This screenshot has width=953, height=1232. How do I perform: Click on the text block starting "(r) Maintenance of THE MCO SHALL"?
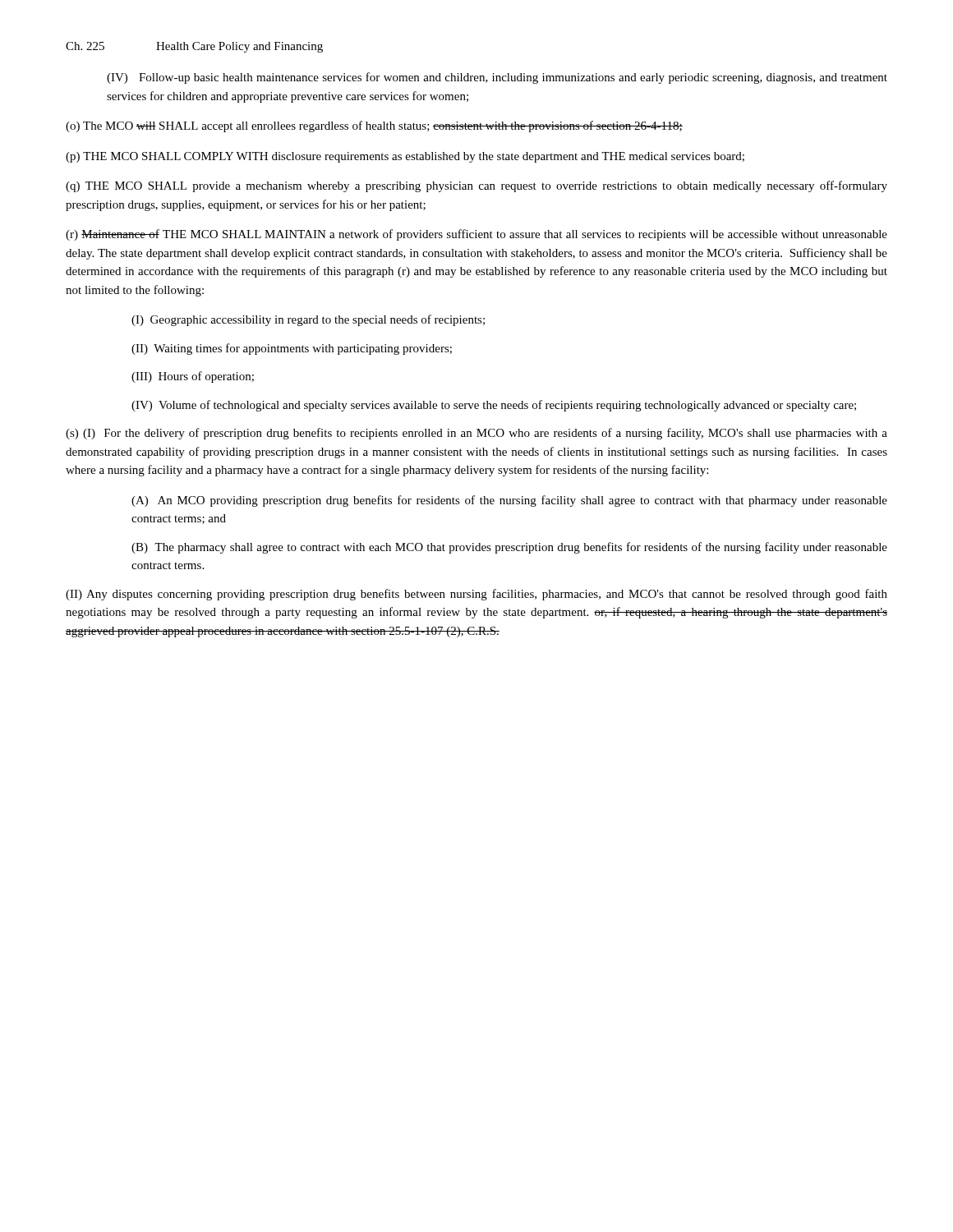pos(476,262)
